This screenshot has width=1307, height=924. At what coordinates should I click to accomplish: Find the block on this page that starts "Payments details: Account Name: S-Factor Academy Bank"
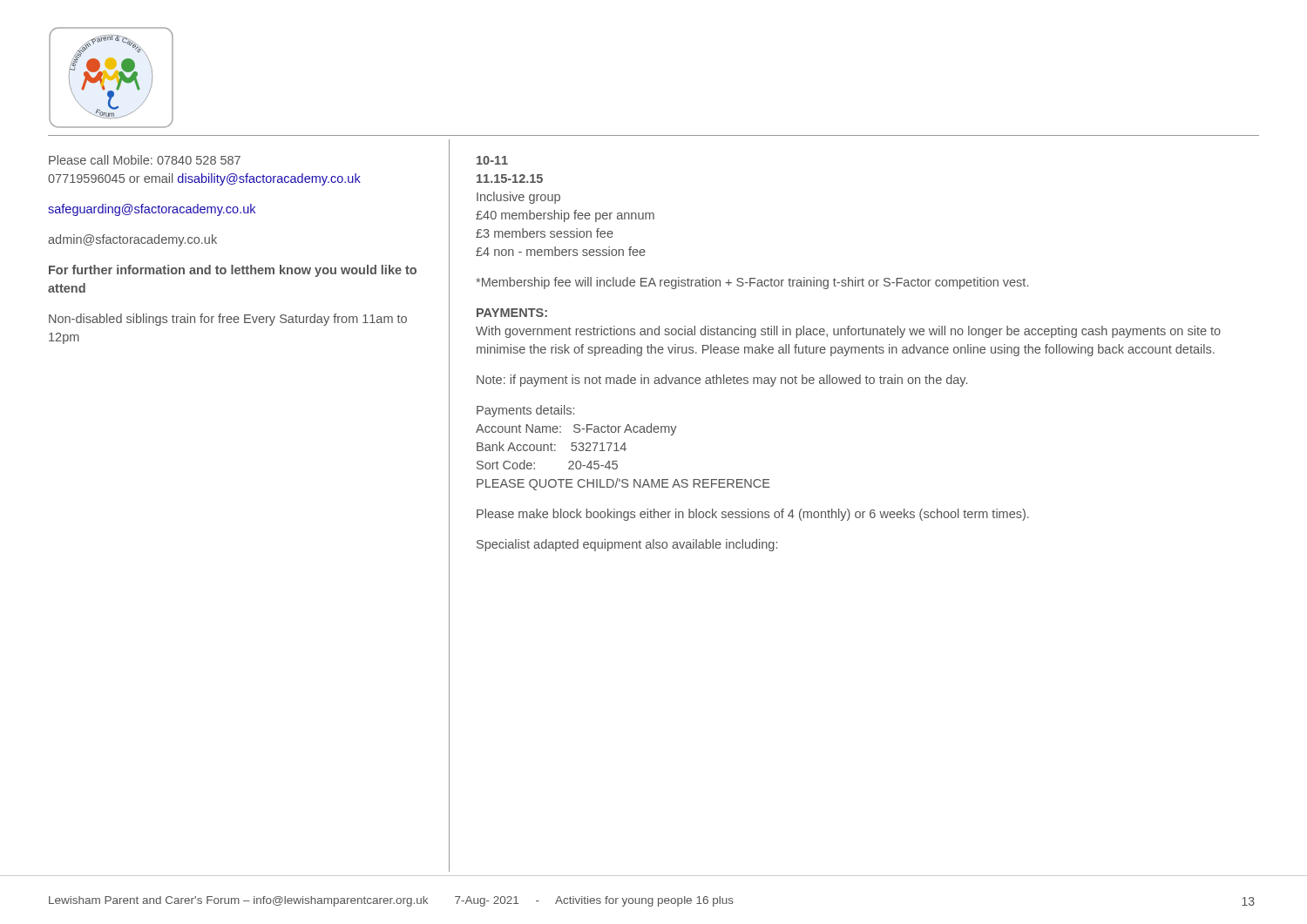(623, 447)
